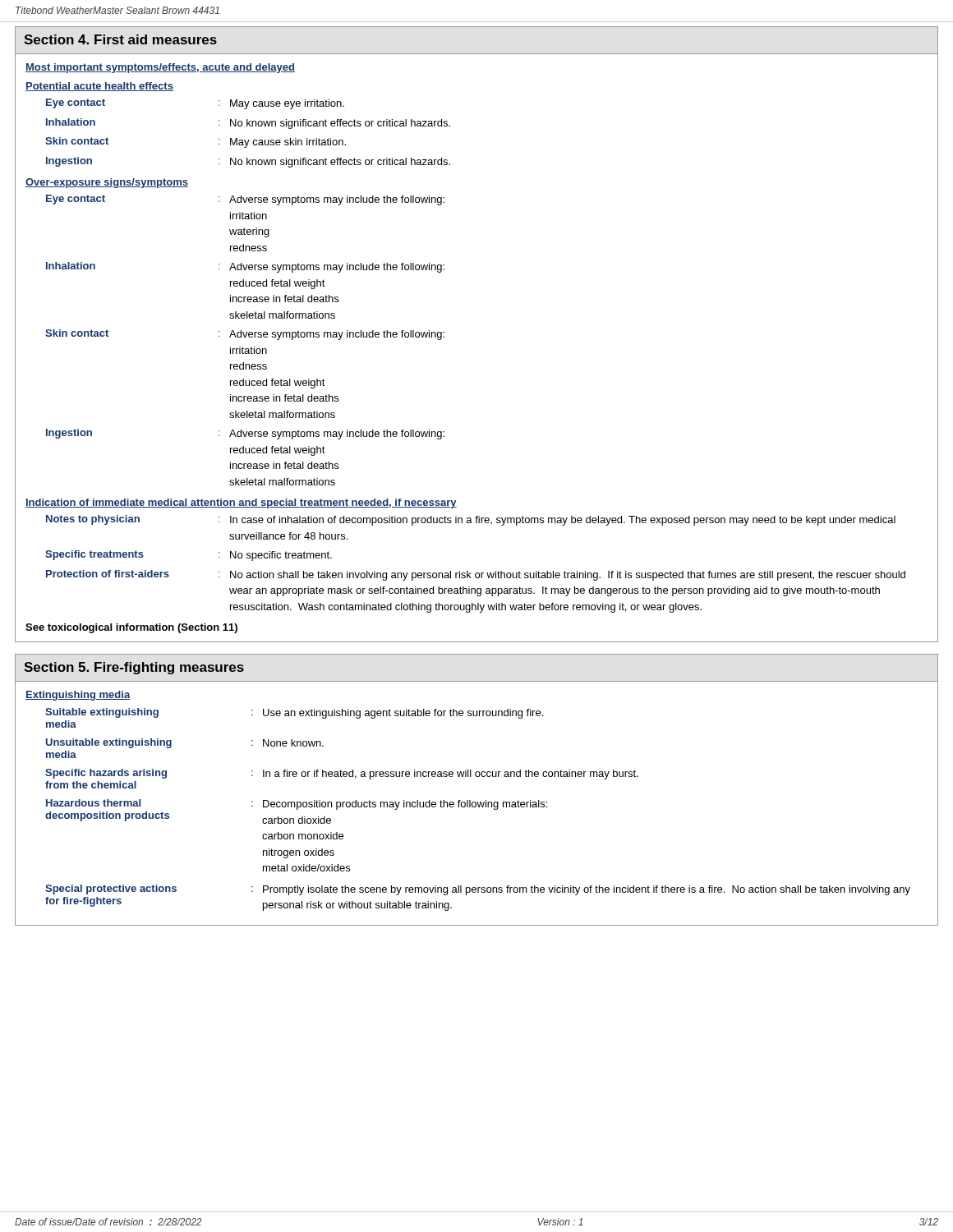The height and width of the screenshot is (1232, 953).
Task: Click on the region starting "Specific treatments : No specific treatment."
Action: (x=105, y=556)
